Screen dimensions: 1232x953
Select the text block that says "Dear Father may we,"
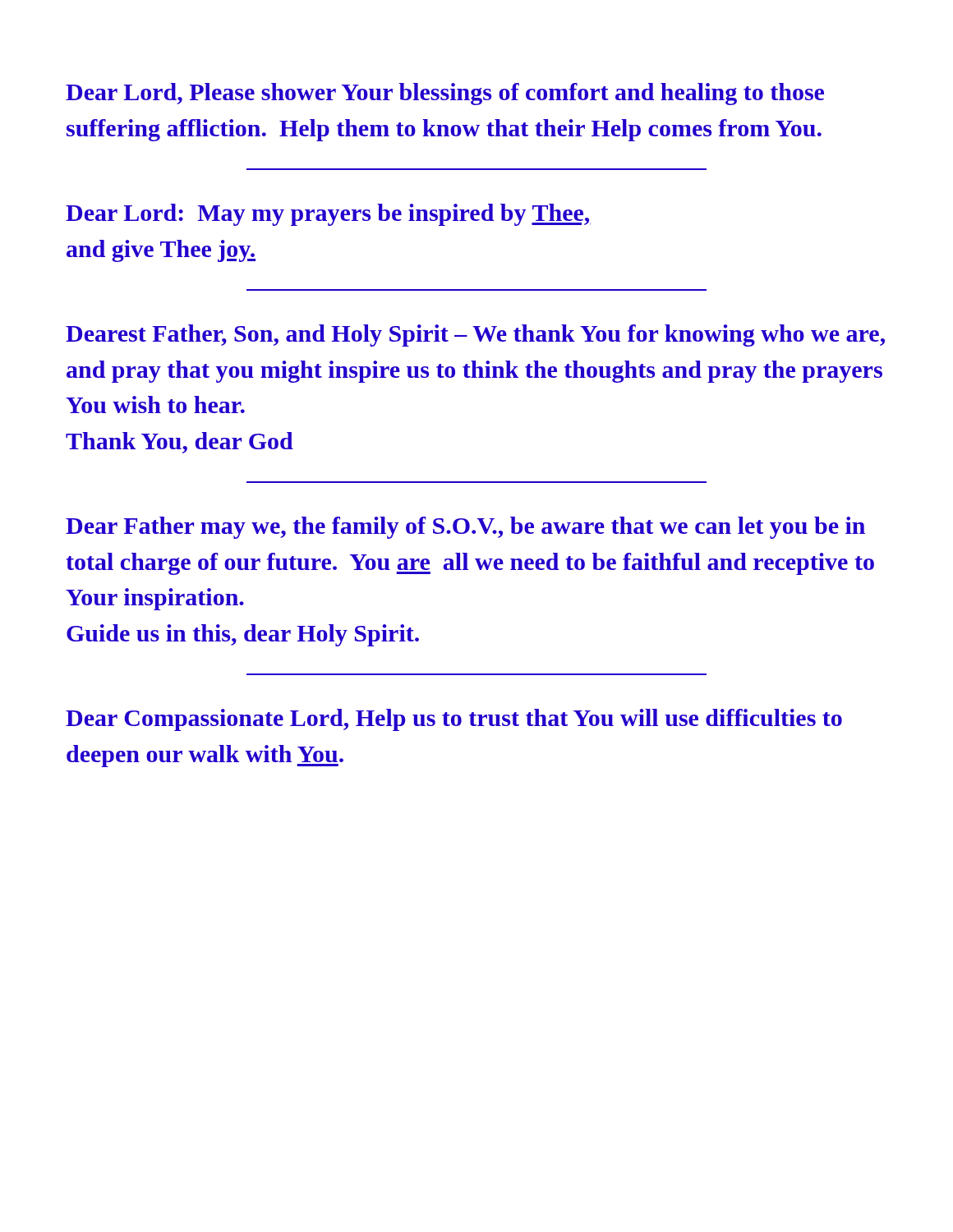pyautogui.click(x=476, y=579)
